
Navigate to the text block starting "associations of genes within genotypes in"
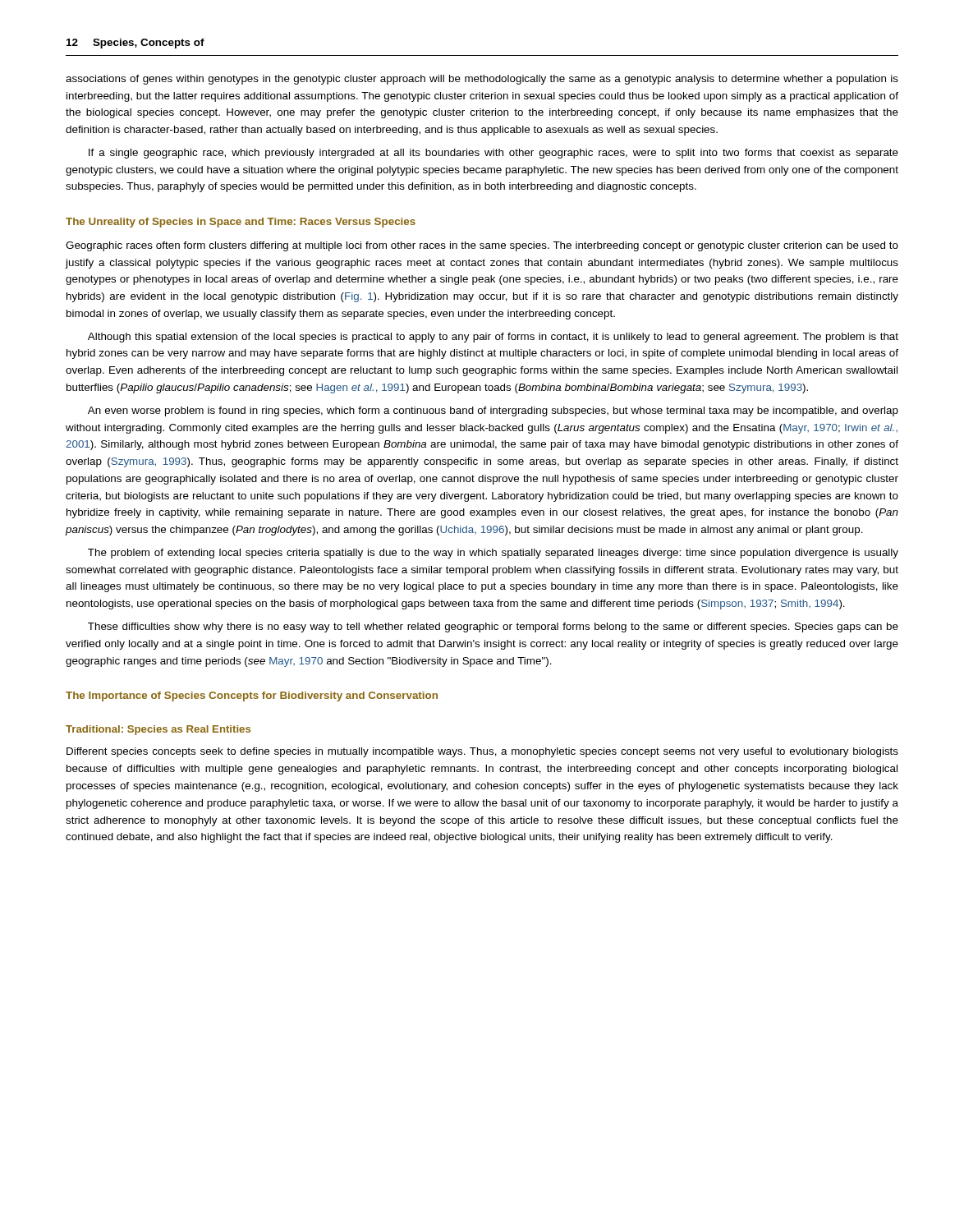click(x=482, y=105)
